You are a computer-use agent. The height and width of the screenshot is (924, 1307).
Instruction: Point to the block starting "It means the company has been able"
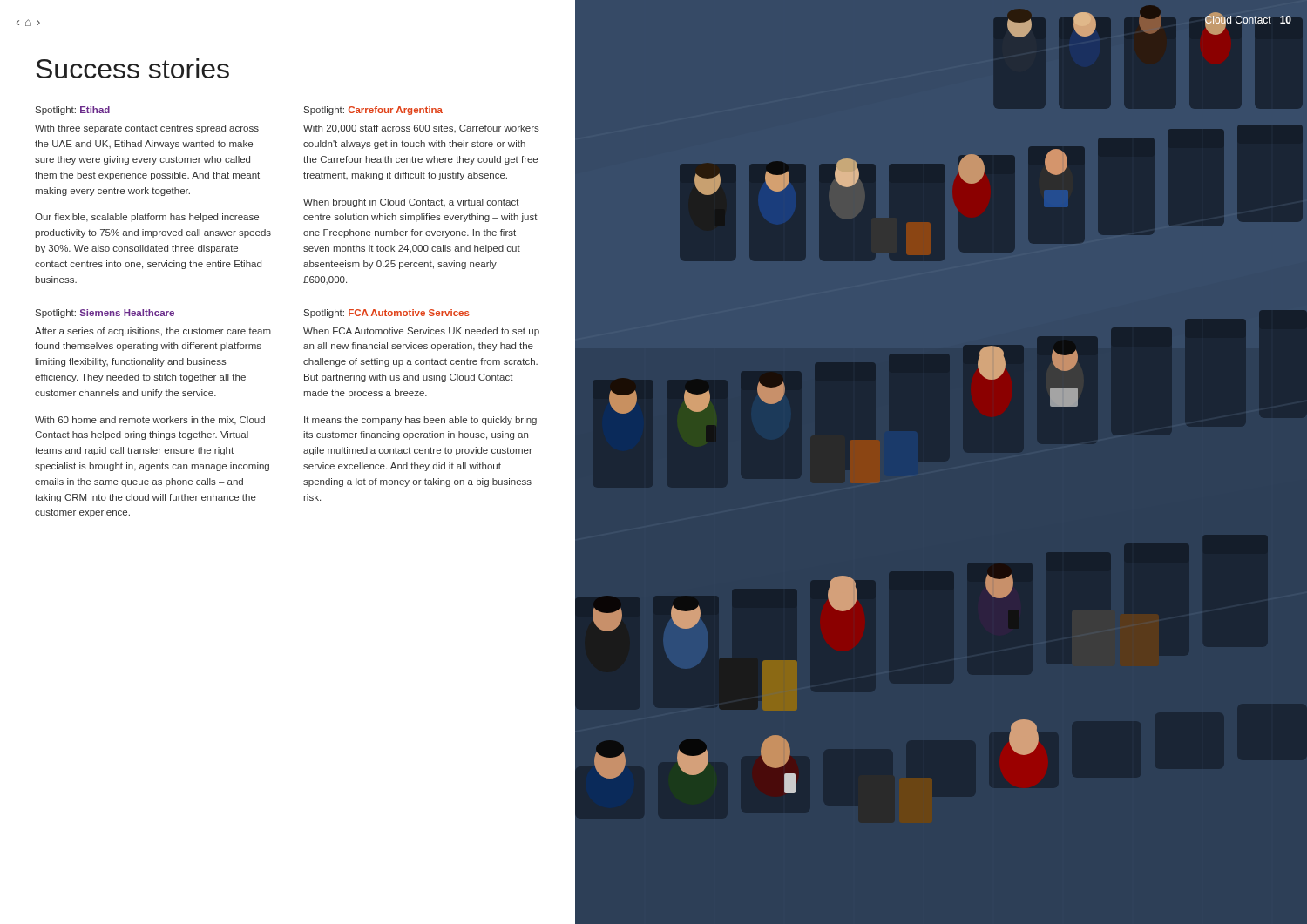coord(420,458)
